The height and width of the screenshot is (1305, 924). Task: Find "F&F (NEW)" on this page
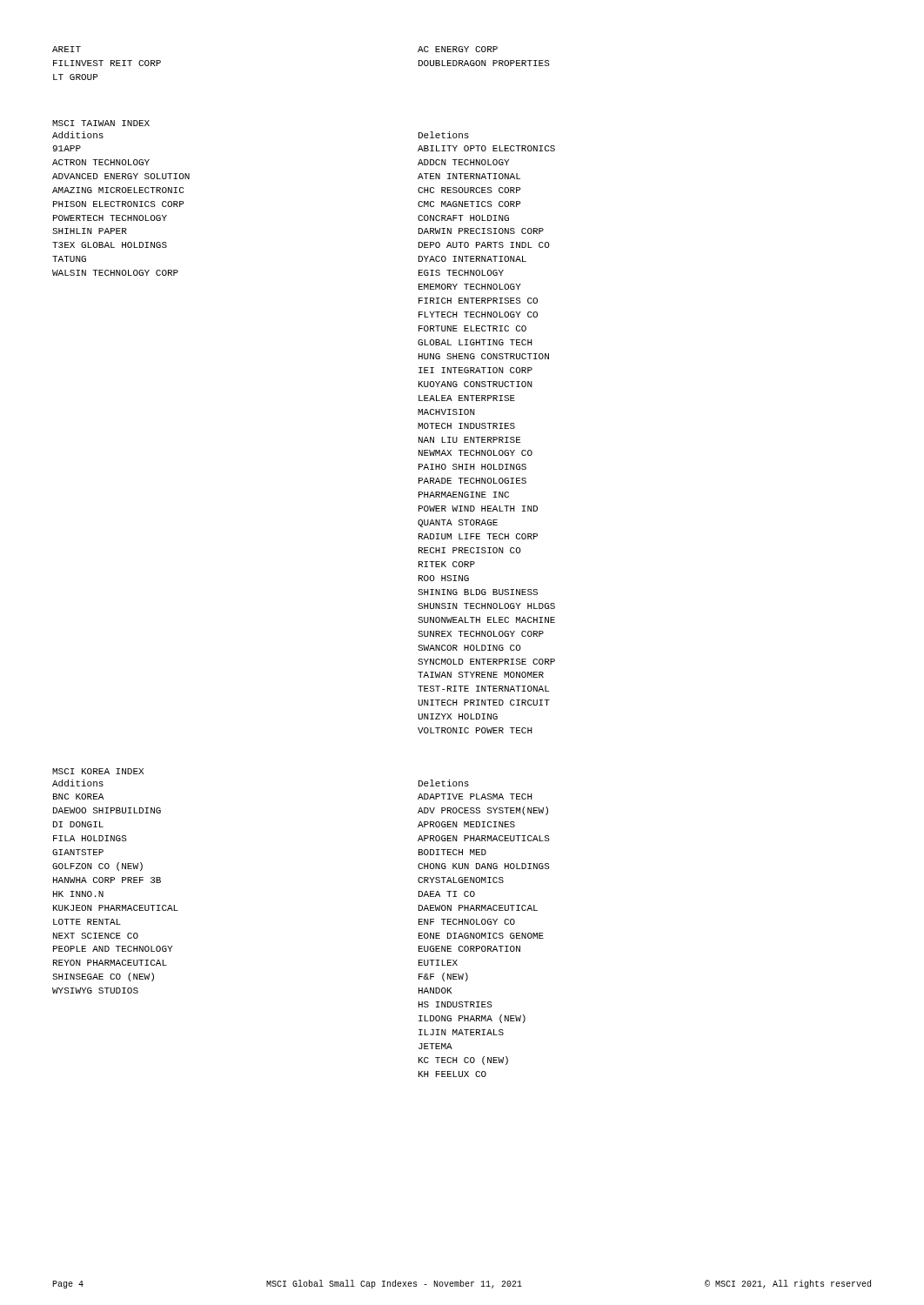(443, 977)
